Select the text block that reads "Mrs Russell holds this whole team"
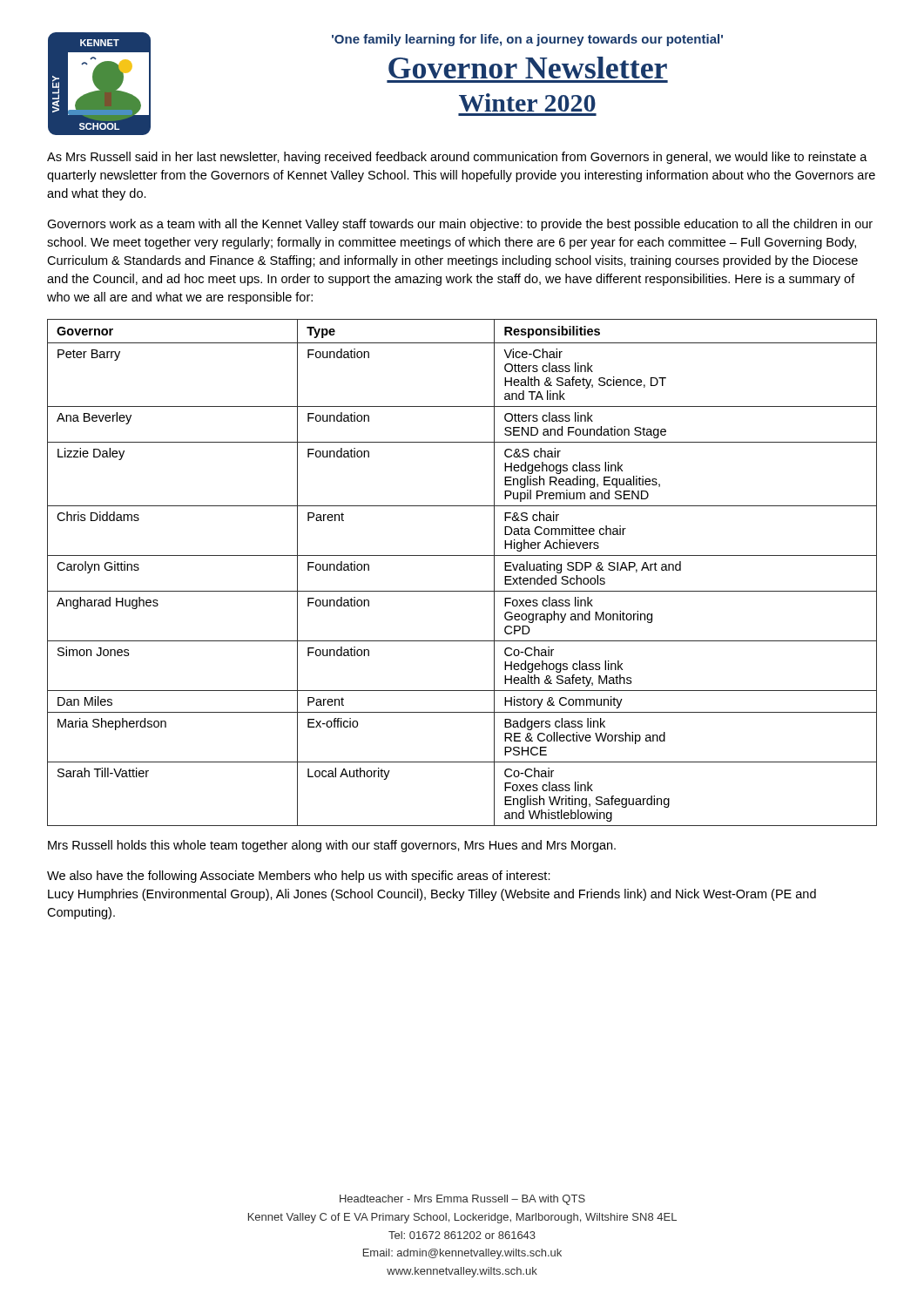 pyautogui.click(x=332, y=845)
